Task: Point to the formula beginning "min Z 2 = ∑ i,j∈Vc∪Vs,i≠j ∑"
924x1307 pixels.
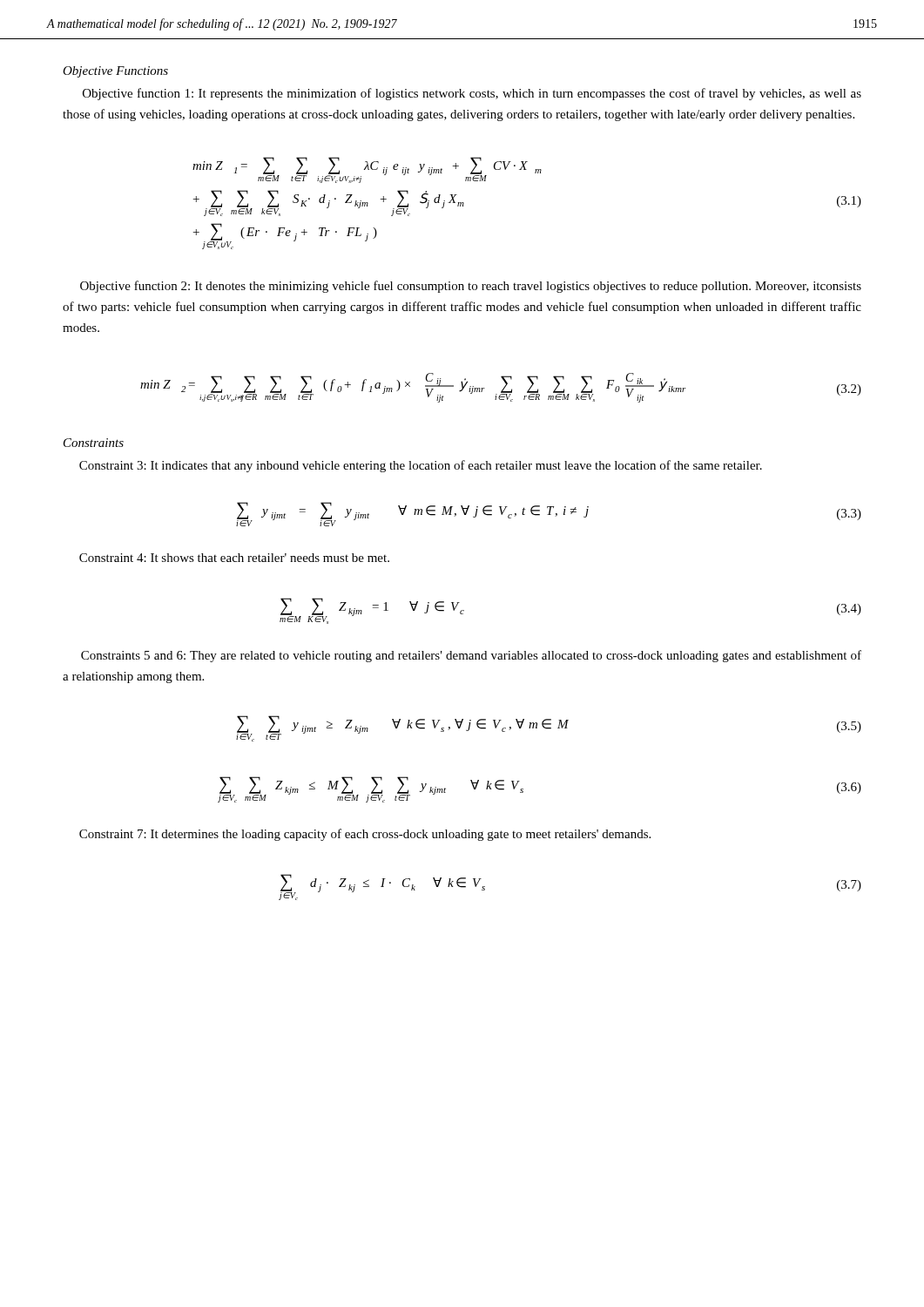Action: click(x=501, y=389)
